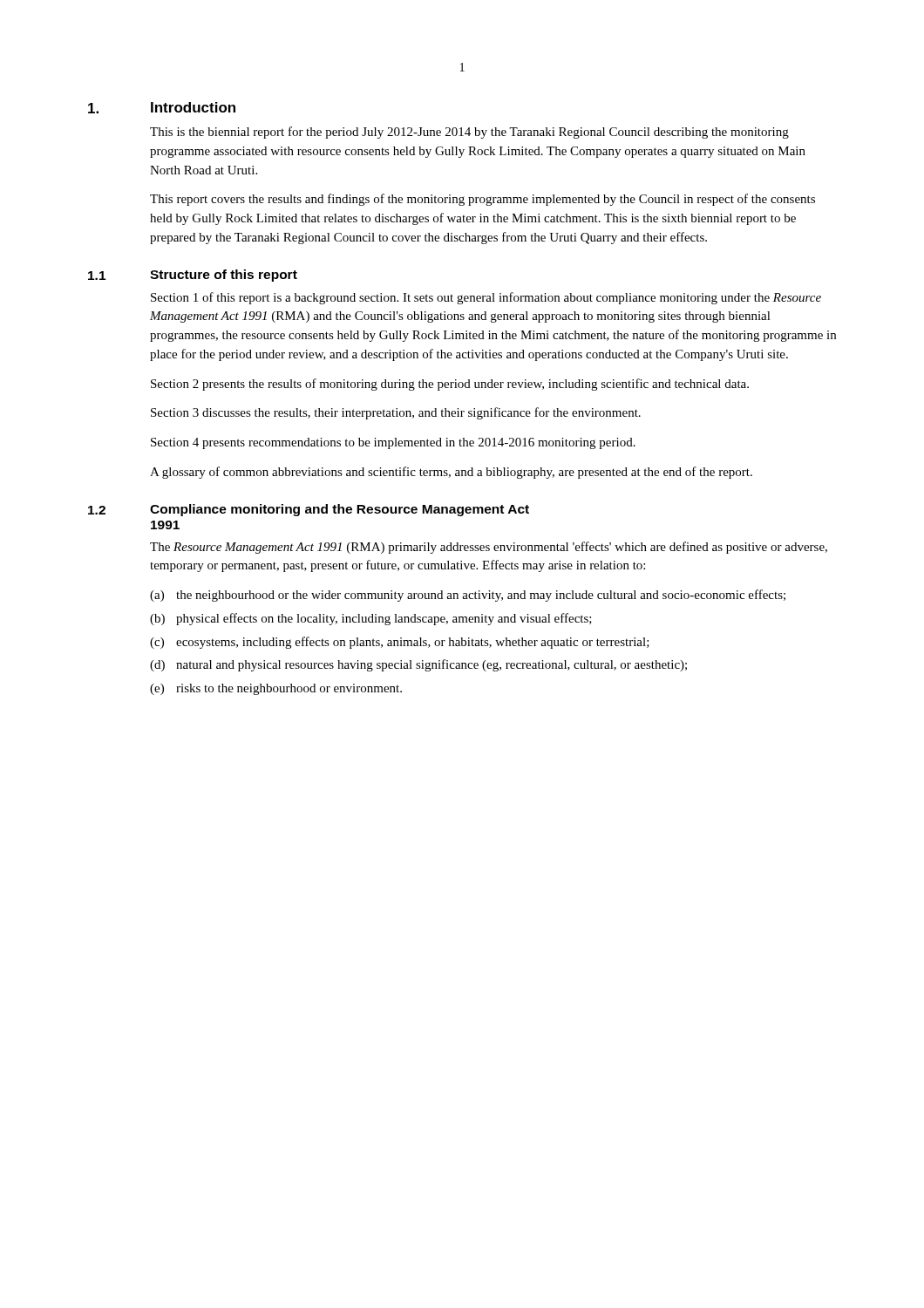Where is the passage that starts "(c) ecosystems, including effects on plants,"?
924x1308 pixels.
[x=493, y=642]
